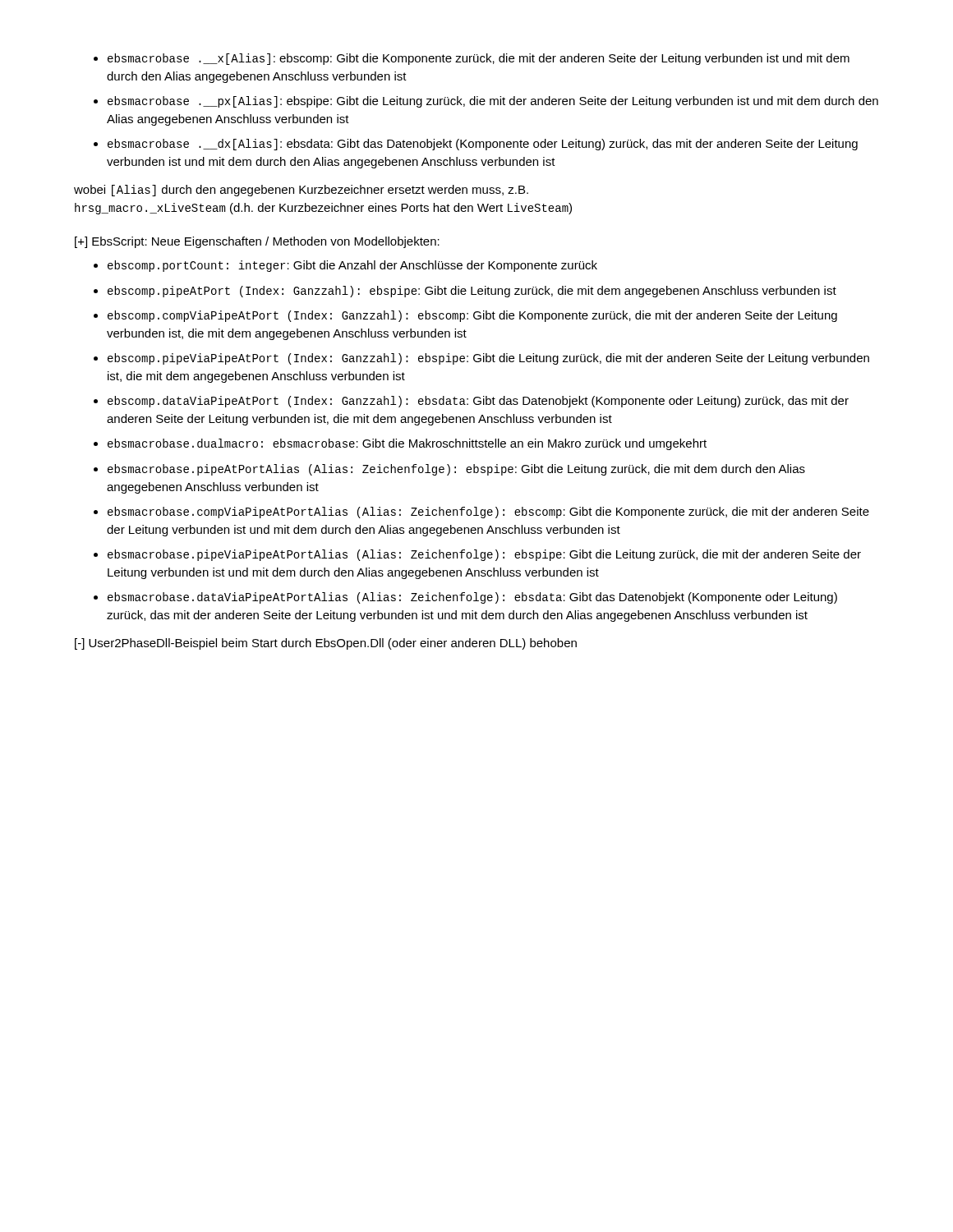Viewport: 953px width, 1232px height.
Task: Select the block starting "ebsmacrobase .__x[Alias]: ebscomp: Gibt die Komponente zurück, die"
Action: click(x=476, y=110)
